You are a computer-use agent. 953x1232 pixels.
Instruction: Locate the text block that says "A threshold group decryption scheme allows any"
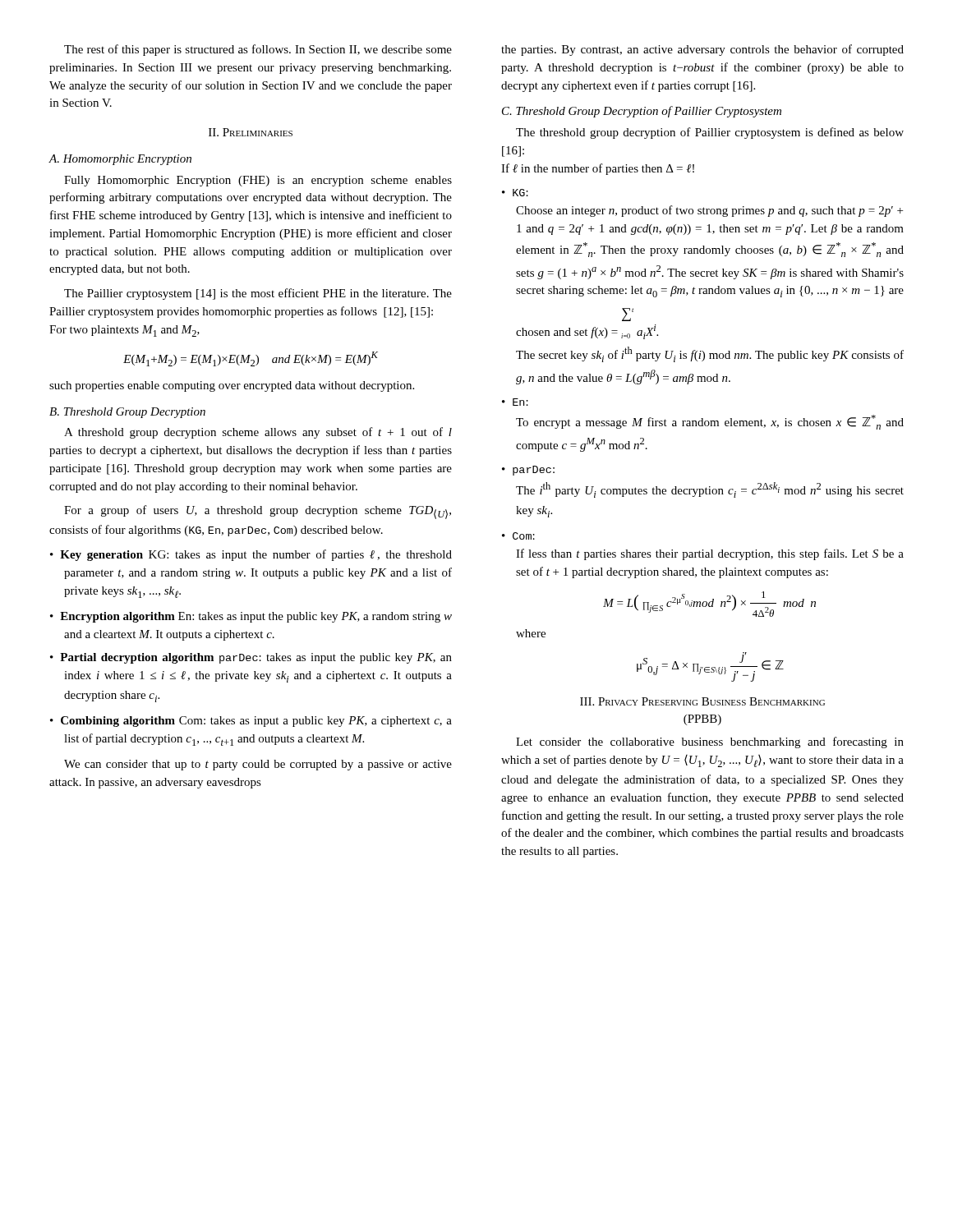coord(251,460)
